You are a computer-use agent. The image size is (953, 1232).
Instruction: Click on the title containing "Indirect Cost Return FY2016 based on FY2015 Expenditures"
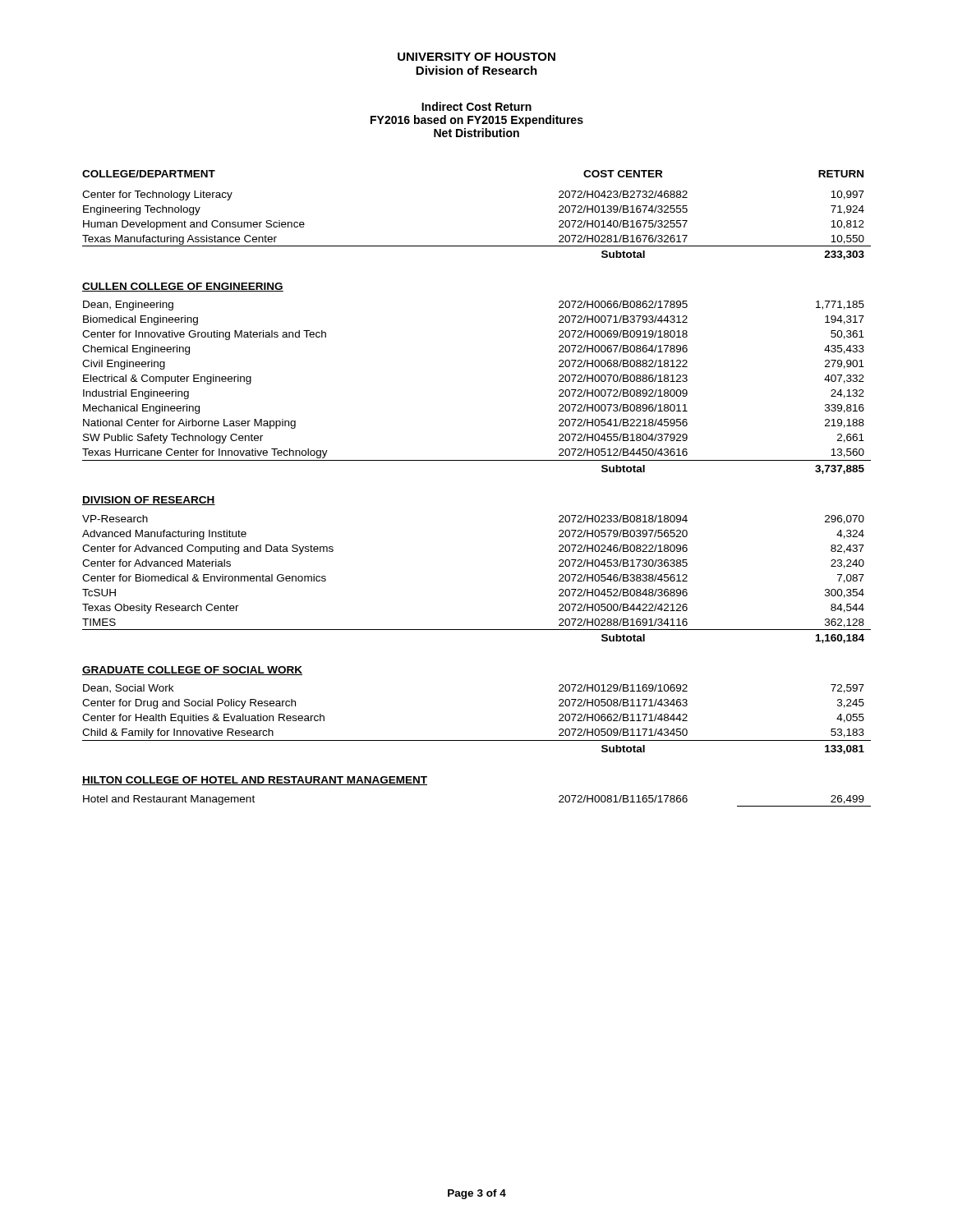476,120
